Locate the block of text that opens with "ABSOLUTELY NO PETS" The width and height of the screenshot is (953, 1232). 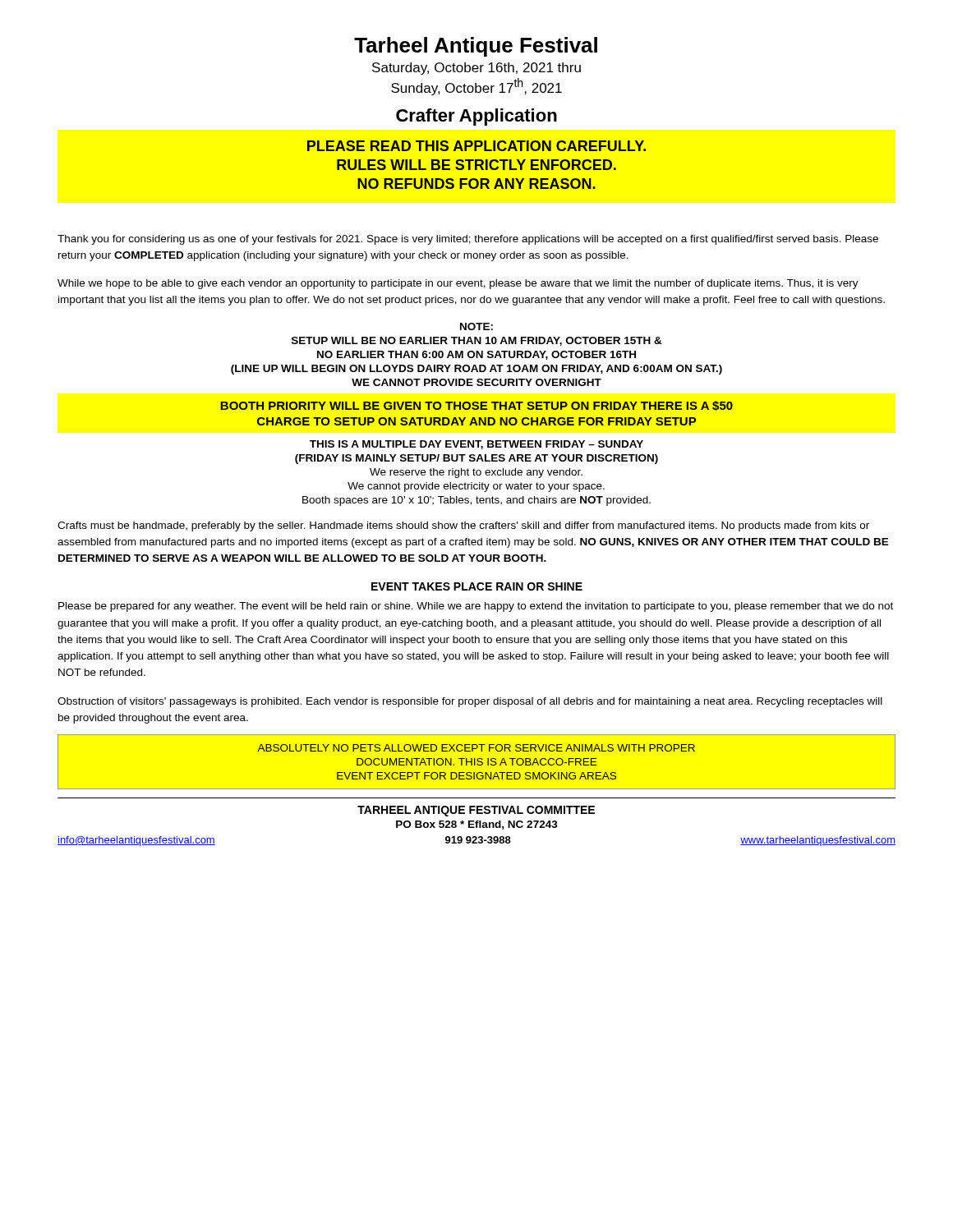pyautogui.click(x=476, y=762)
